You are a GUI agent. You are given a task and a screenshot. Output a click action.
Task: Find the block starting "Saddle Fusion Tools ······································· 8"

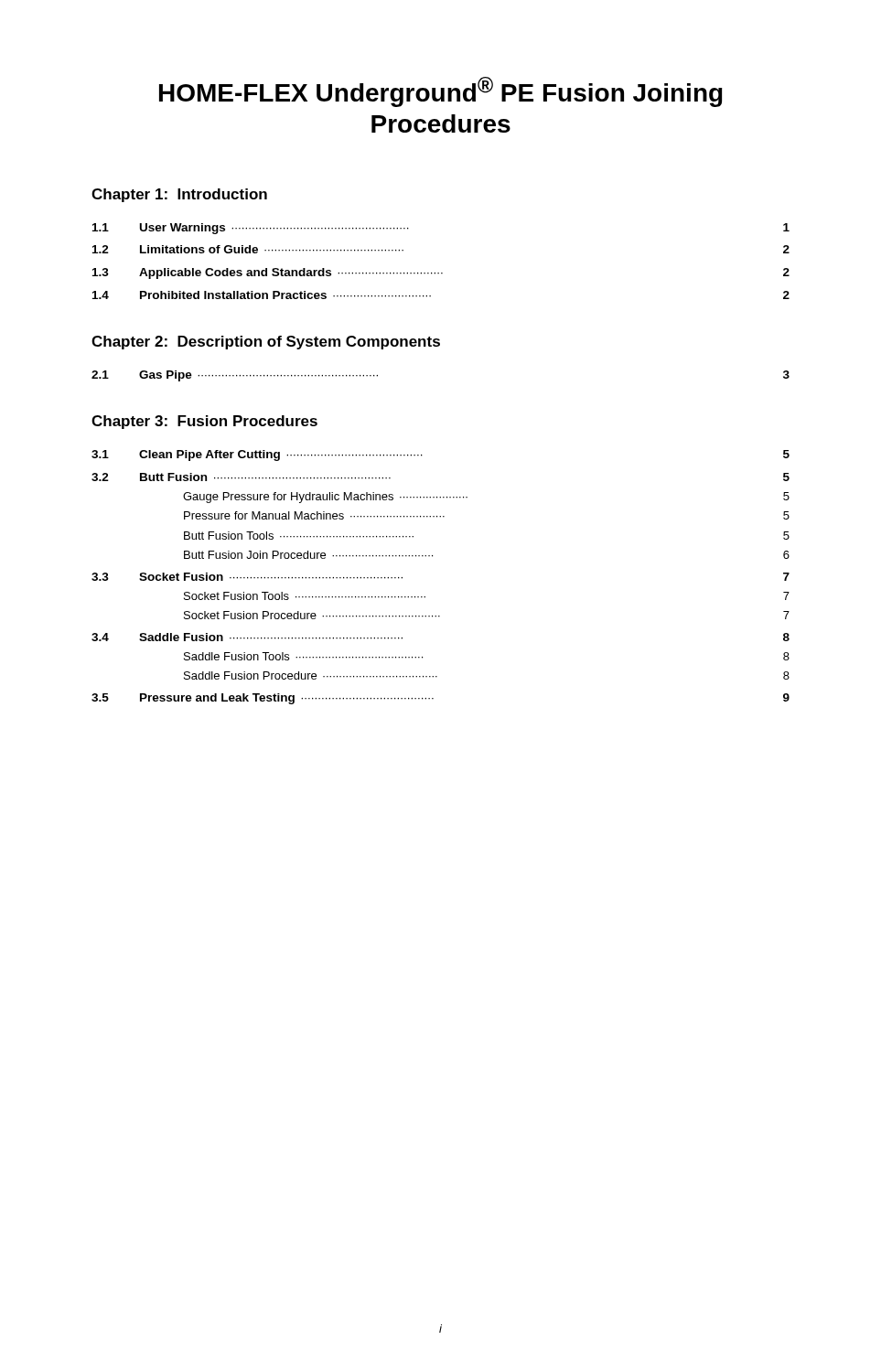point(236,656)
